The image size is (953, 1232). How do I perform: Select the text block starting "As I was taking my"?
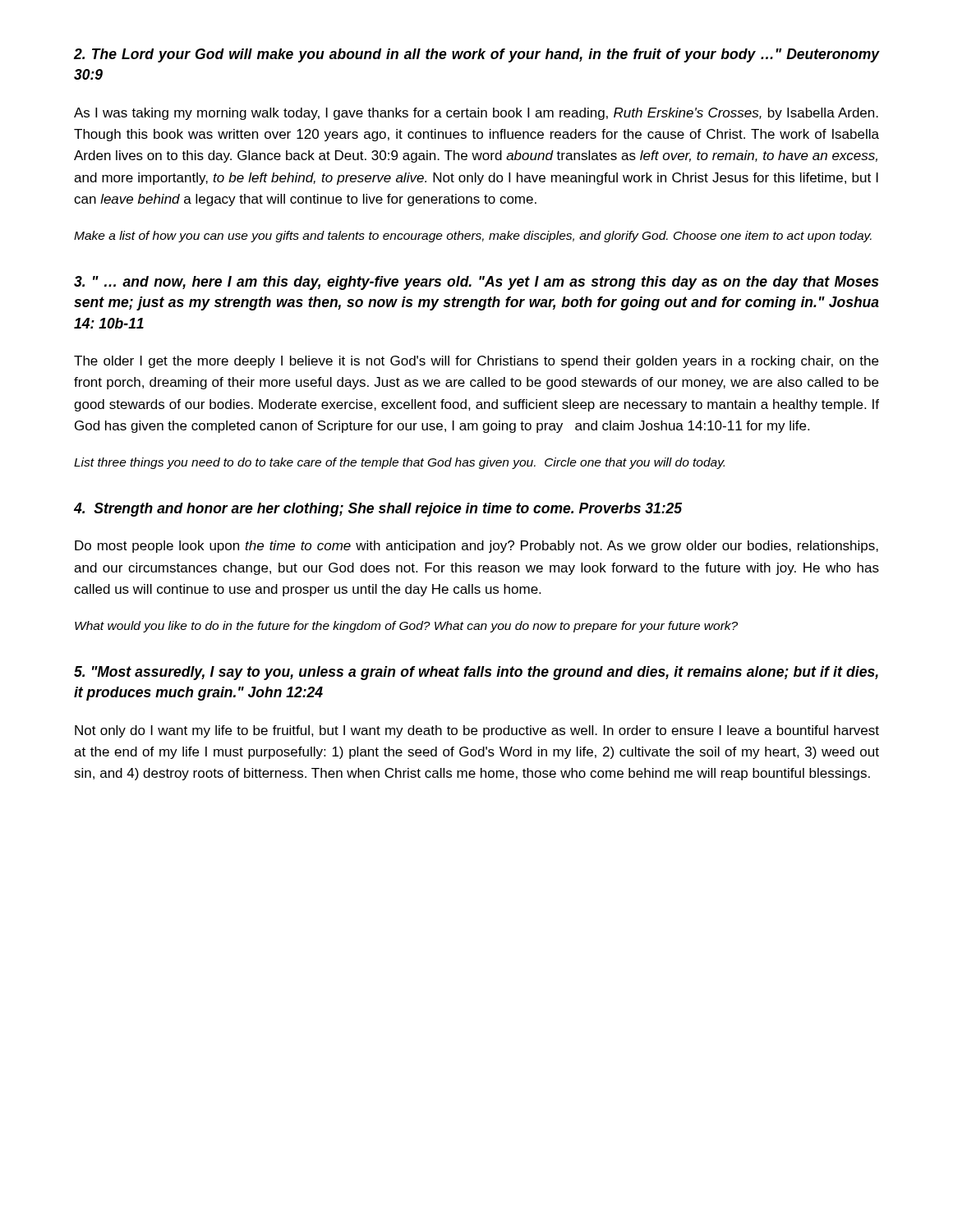[476, 156]
